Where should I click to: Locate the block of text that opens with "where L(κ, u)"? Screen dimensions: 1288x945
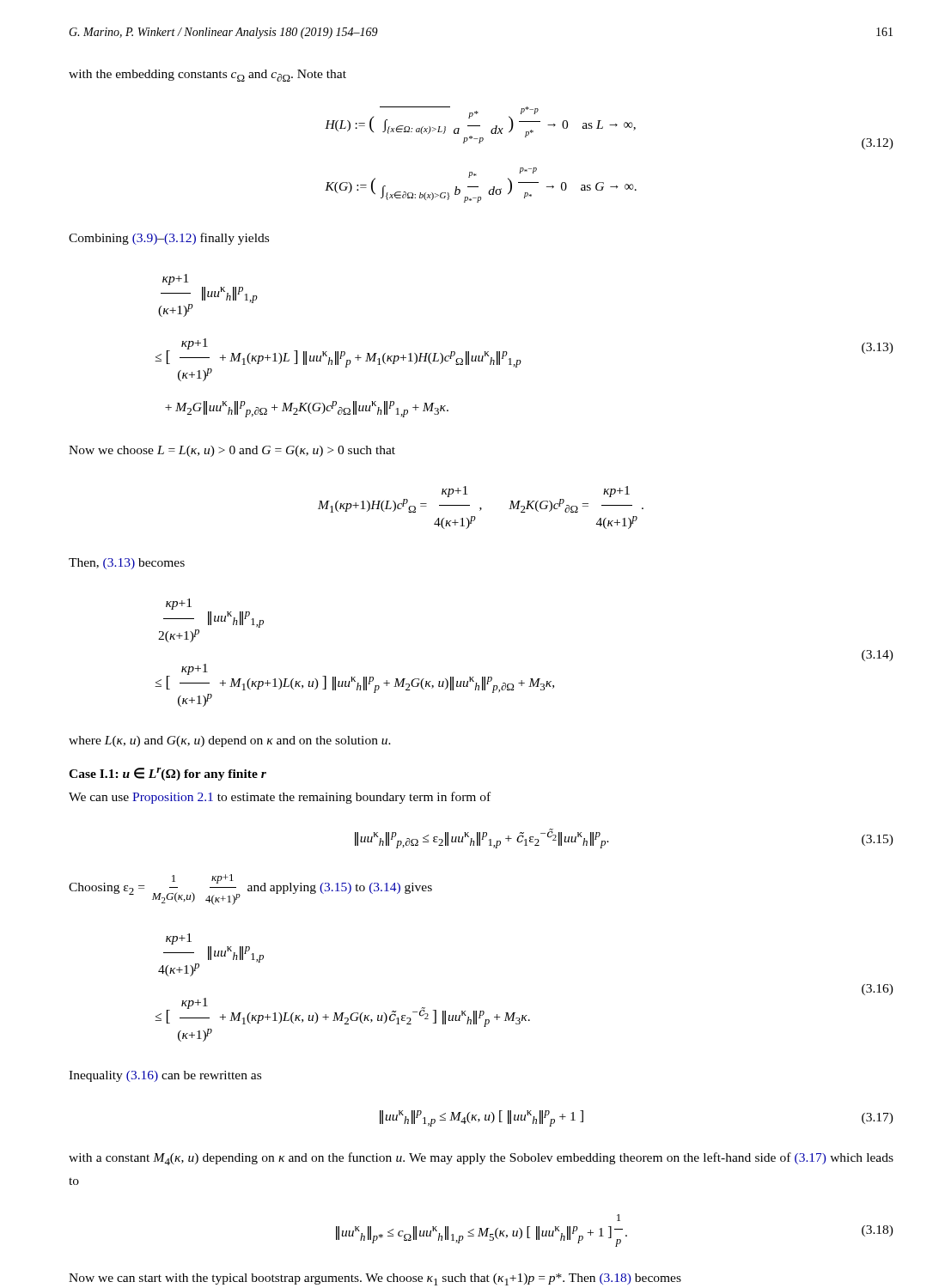[x=230, y=741]
